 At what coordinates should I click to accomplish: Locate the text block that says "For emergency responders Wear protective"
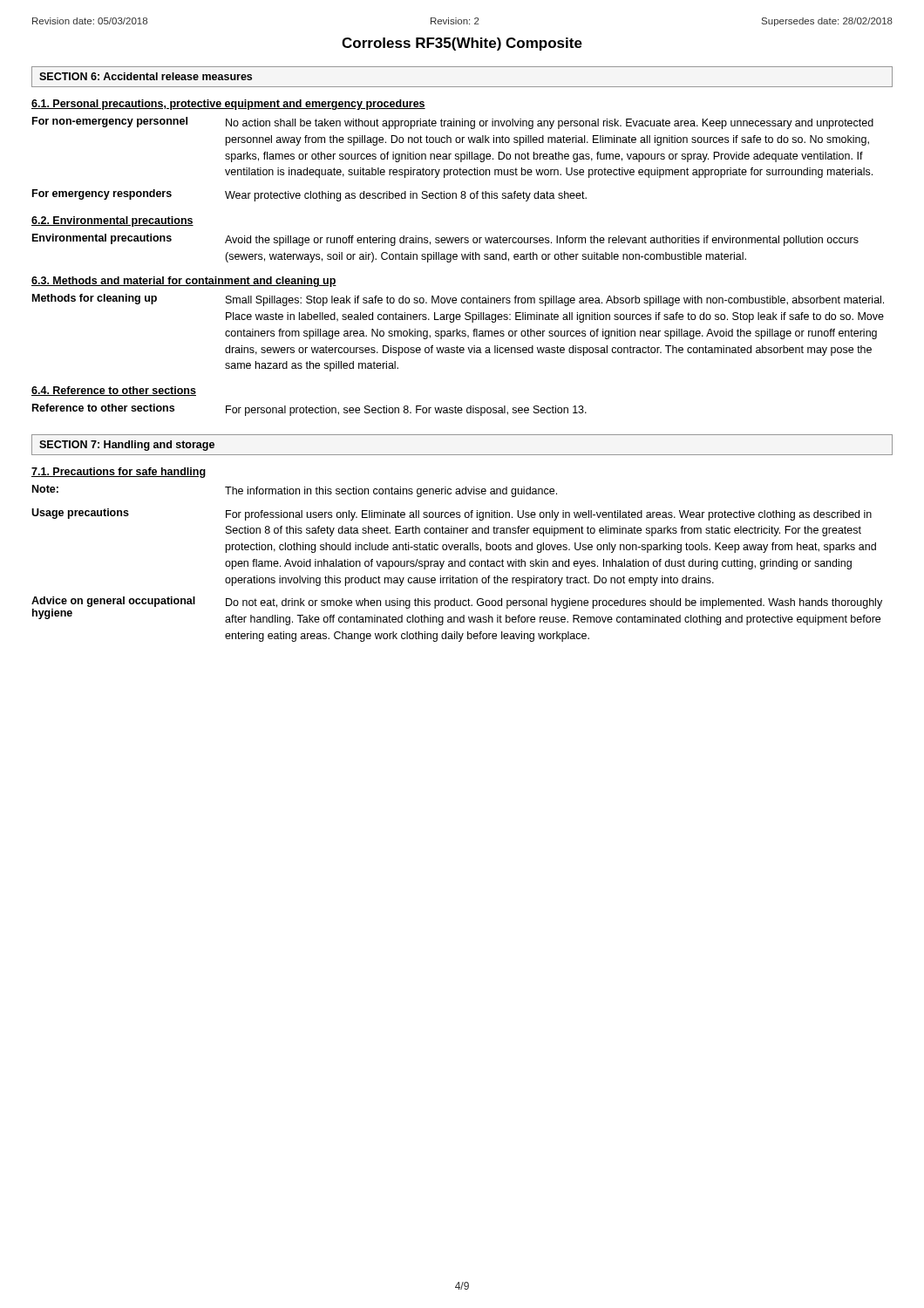click(462, 196)
